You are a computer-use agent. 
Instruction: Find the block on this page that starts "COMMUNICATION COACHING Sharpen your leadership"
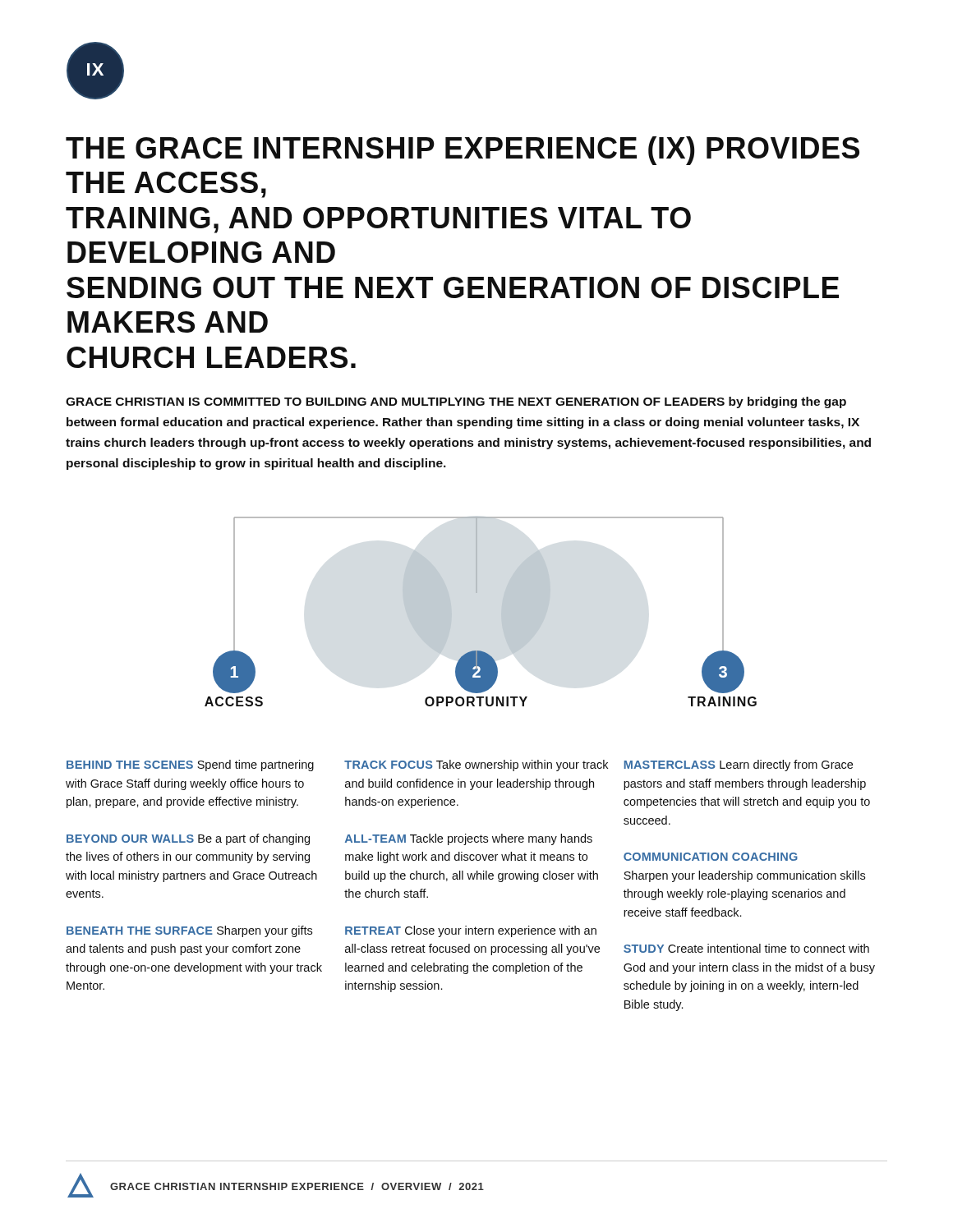(744, 885)
